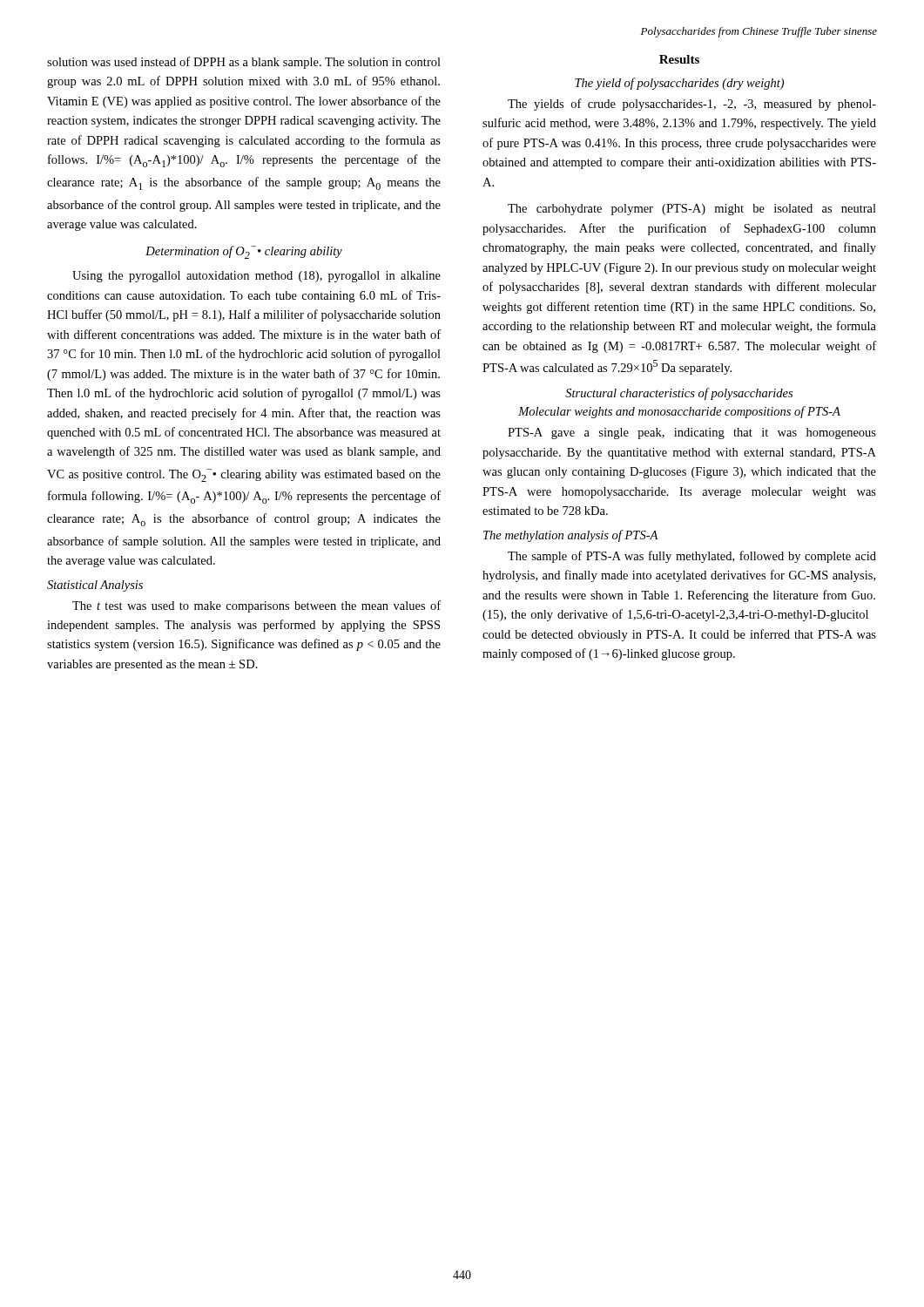
Task: Select the block starting "Statistical Analysis"
Action: (95, 584)
